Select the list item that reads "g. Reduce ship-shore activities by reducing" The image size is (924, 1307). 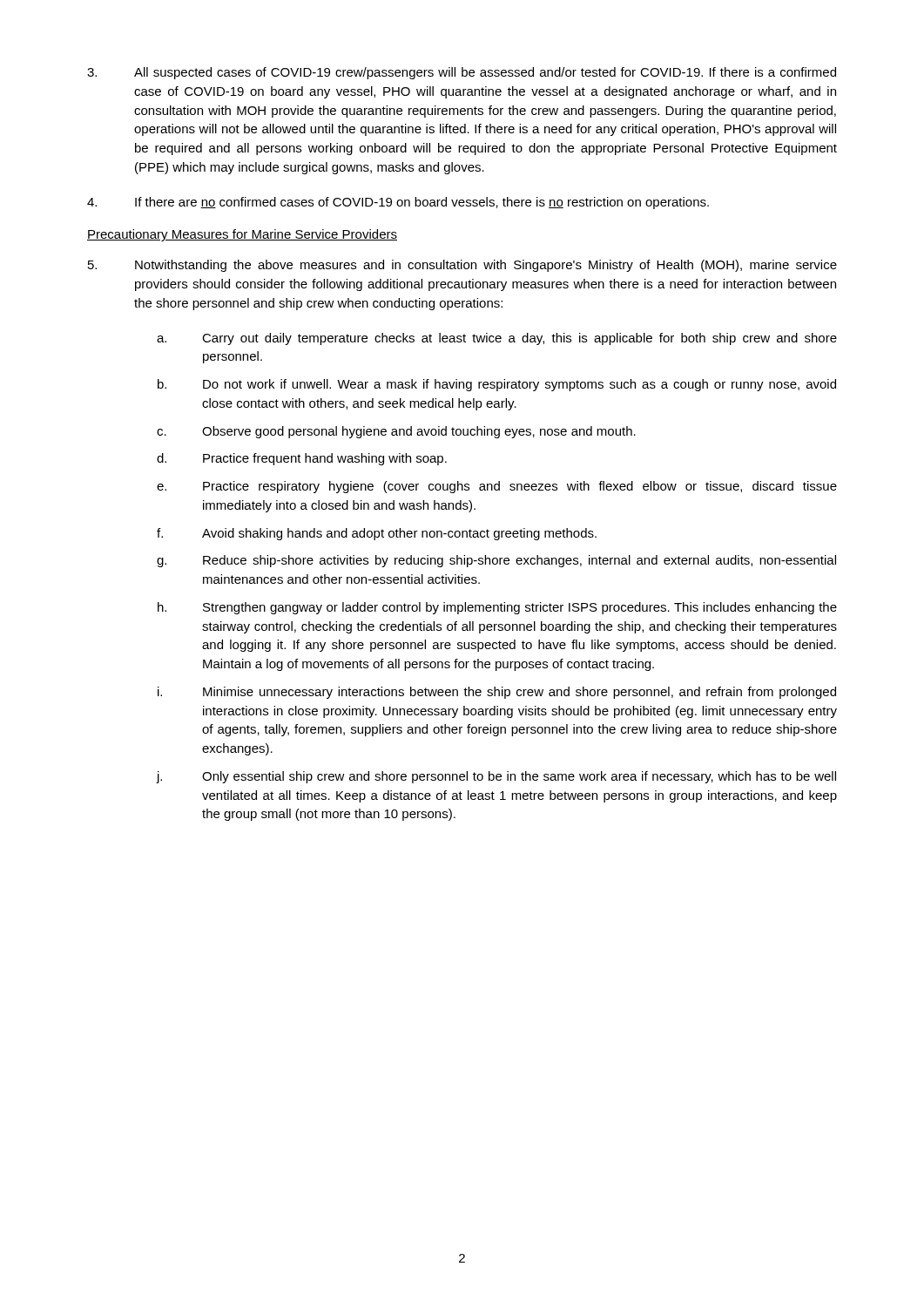[x=497, y=570]
